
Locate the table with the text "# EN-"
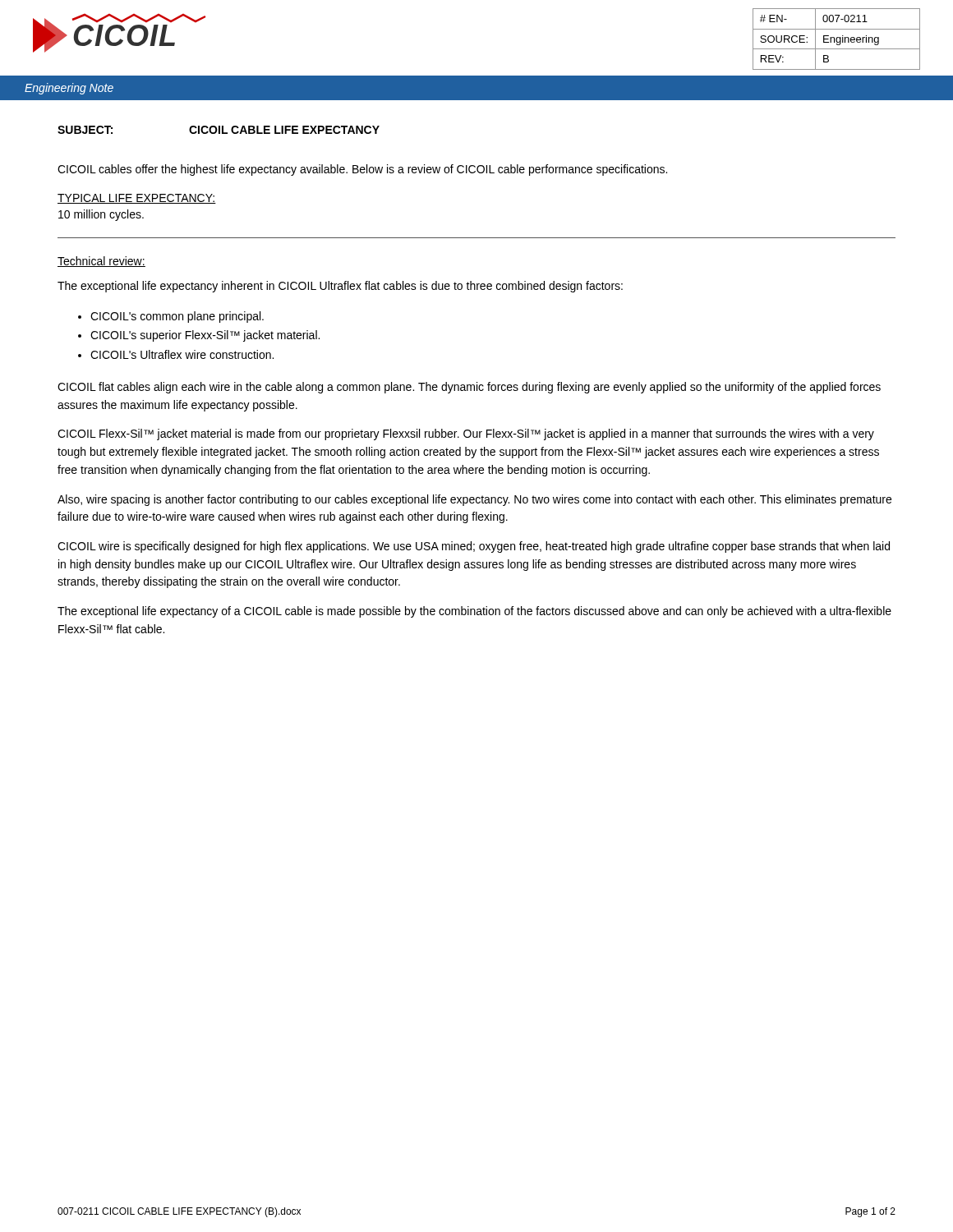point(836,39)
